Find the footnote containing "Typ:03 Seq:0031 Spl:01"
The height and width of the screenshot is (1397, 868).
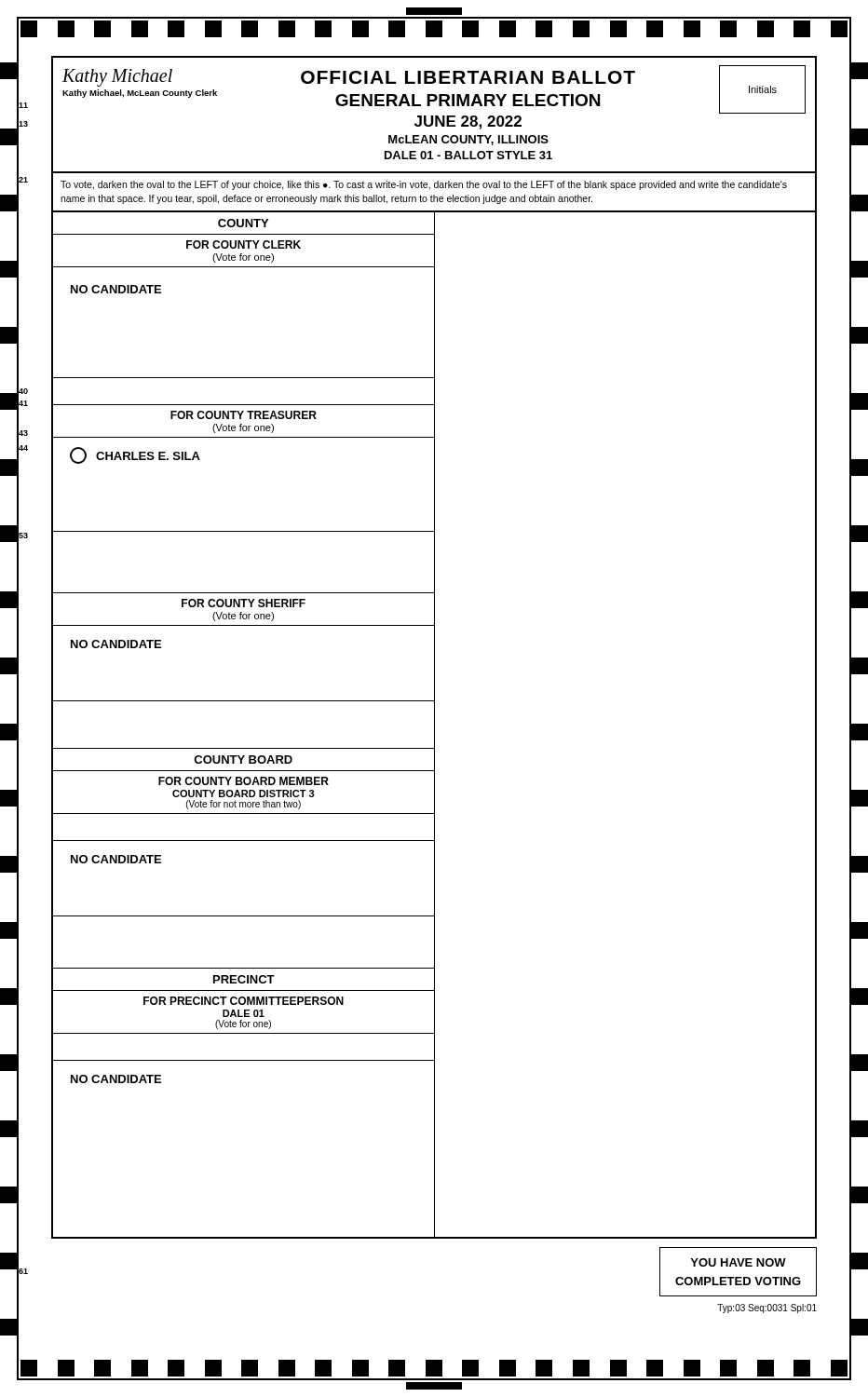pyautogui.click(x=767, y=1308)
